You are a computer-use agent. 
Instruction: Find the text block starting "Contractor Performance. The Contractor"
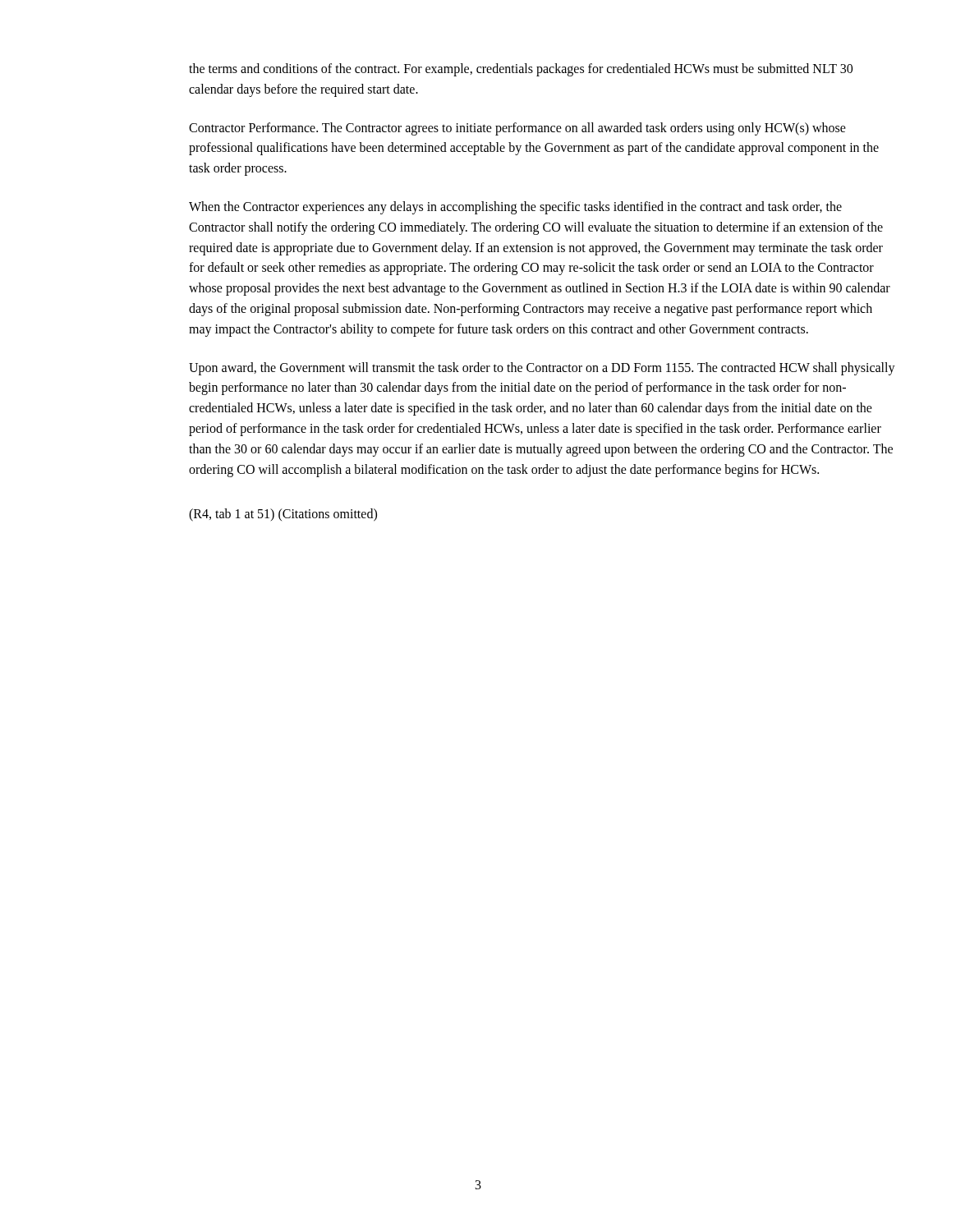point(534,148)
